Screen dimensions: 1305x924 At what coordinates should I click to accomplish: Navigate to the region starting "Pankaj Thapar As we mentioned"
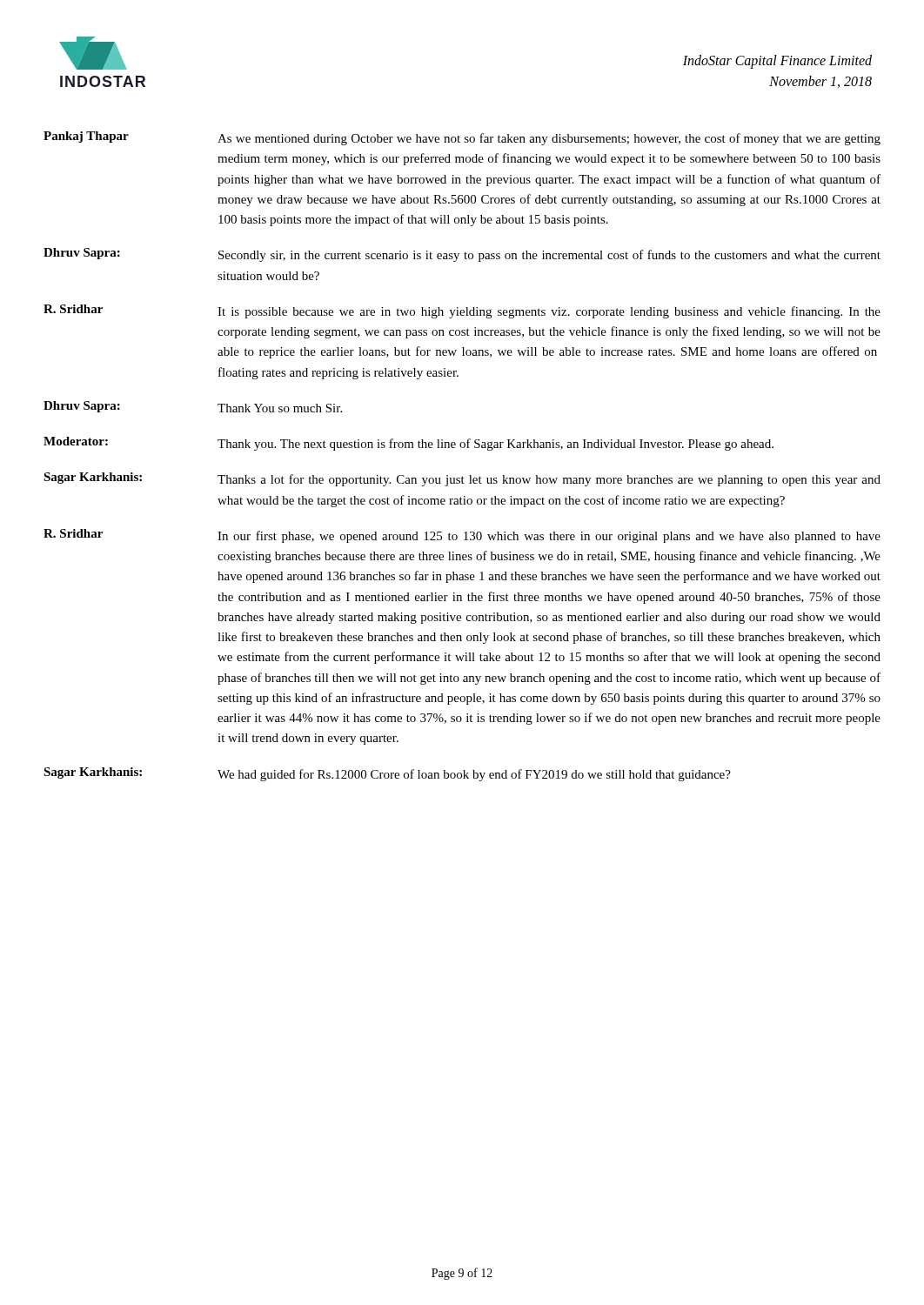pyautogui.click(x=462, y=179)
